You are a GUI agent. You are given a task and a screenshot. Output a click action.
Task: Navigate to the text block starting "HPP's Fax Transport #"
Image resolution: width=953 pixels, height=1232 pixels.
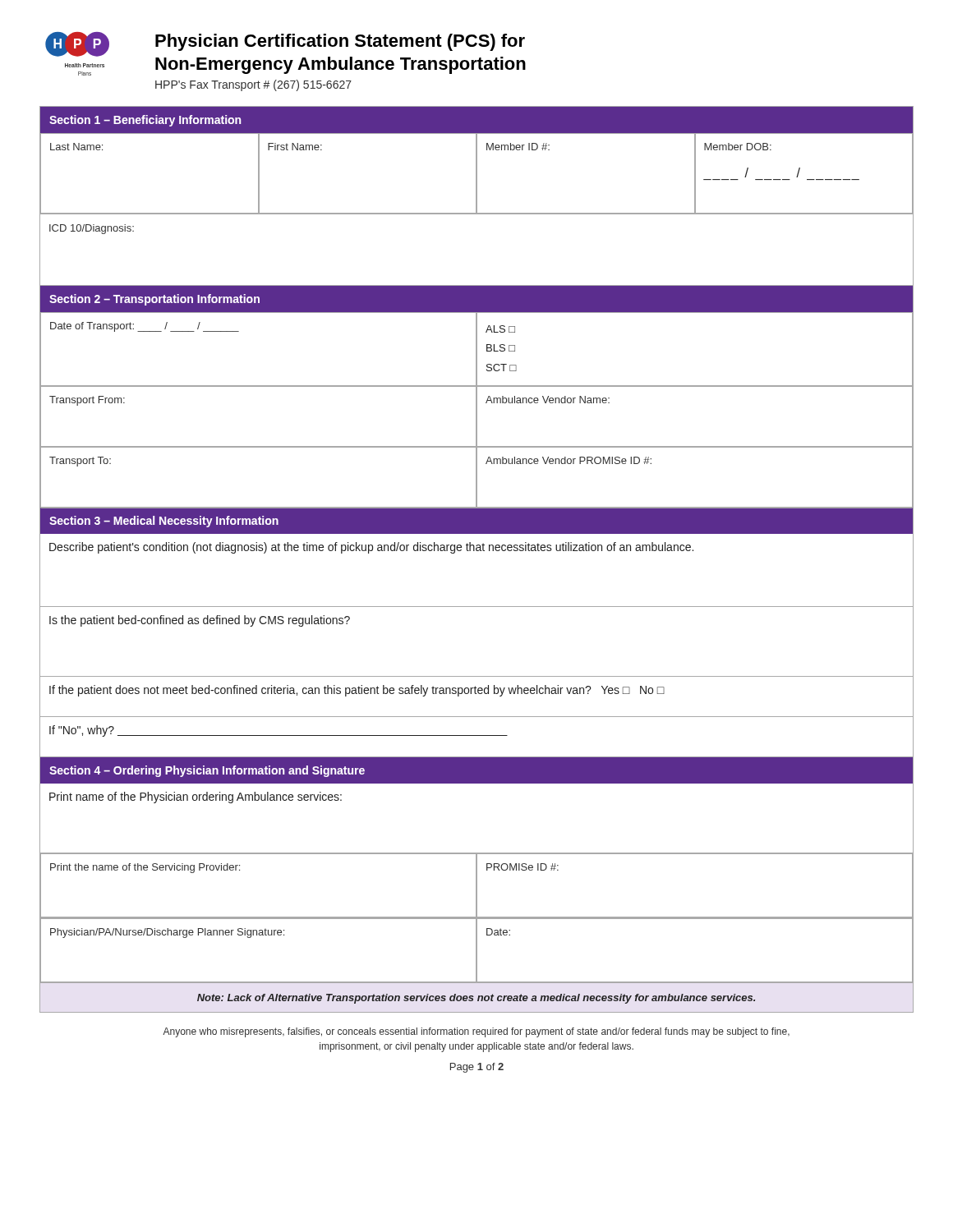point(253,85)
